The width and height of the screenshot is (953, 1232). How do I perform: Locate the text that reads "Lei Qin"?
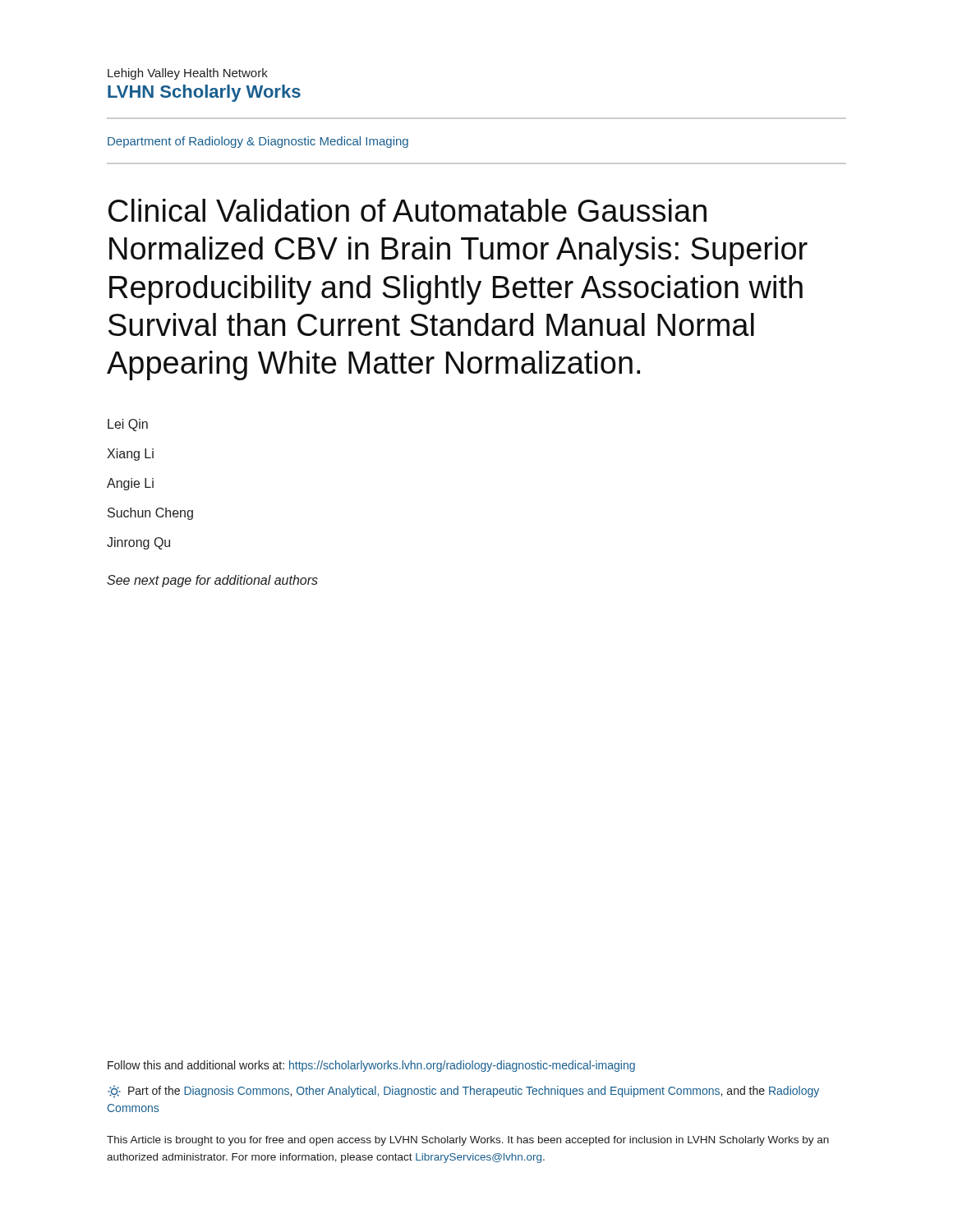[x=128, y=424]
